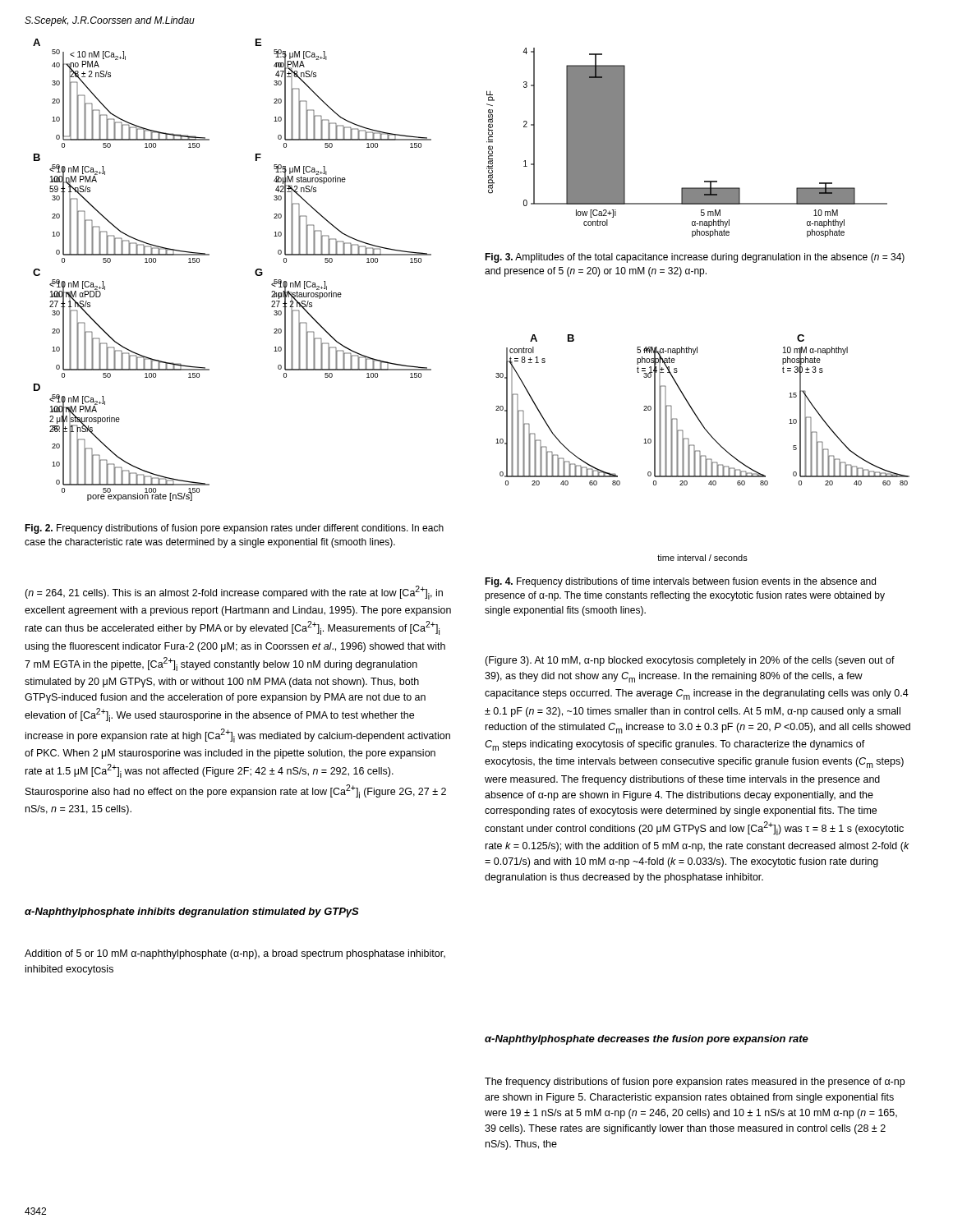Find the text starting "The frequency distributions"
The image size is (953, 1232).
(695, 1113)
